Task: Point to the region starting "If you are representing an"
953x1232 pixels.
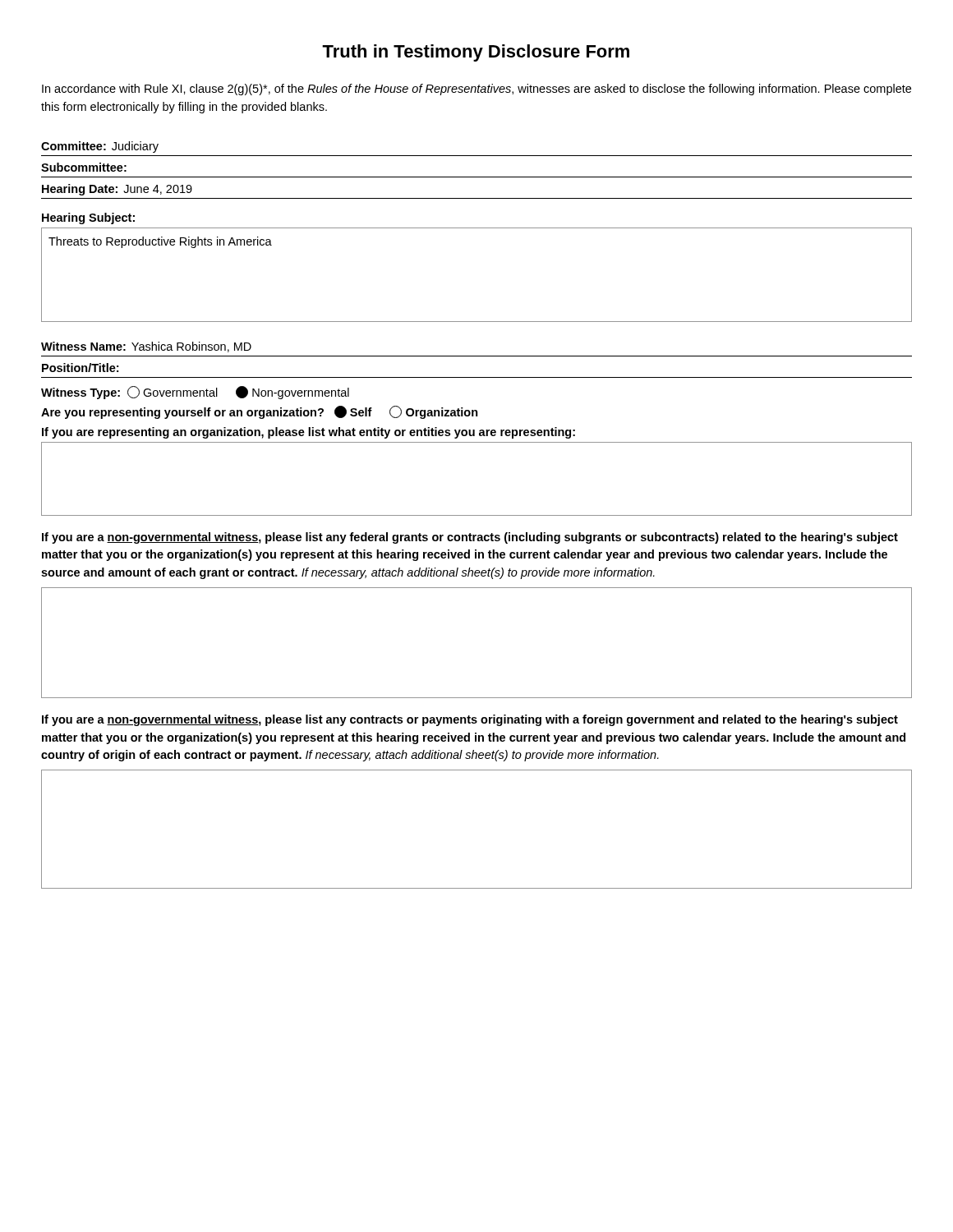Action: click(476, 432)
